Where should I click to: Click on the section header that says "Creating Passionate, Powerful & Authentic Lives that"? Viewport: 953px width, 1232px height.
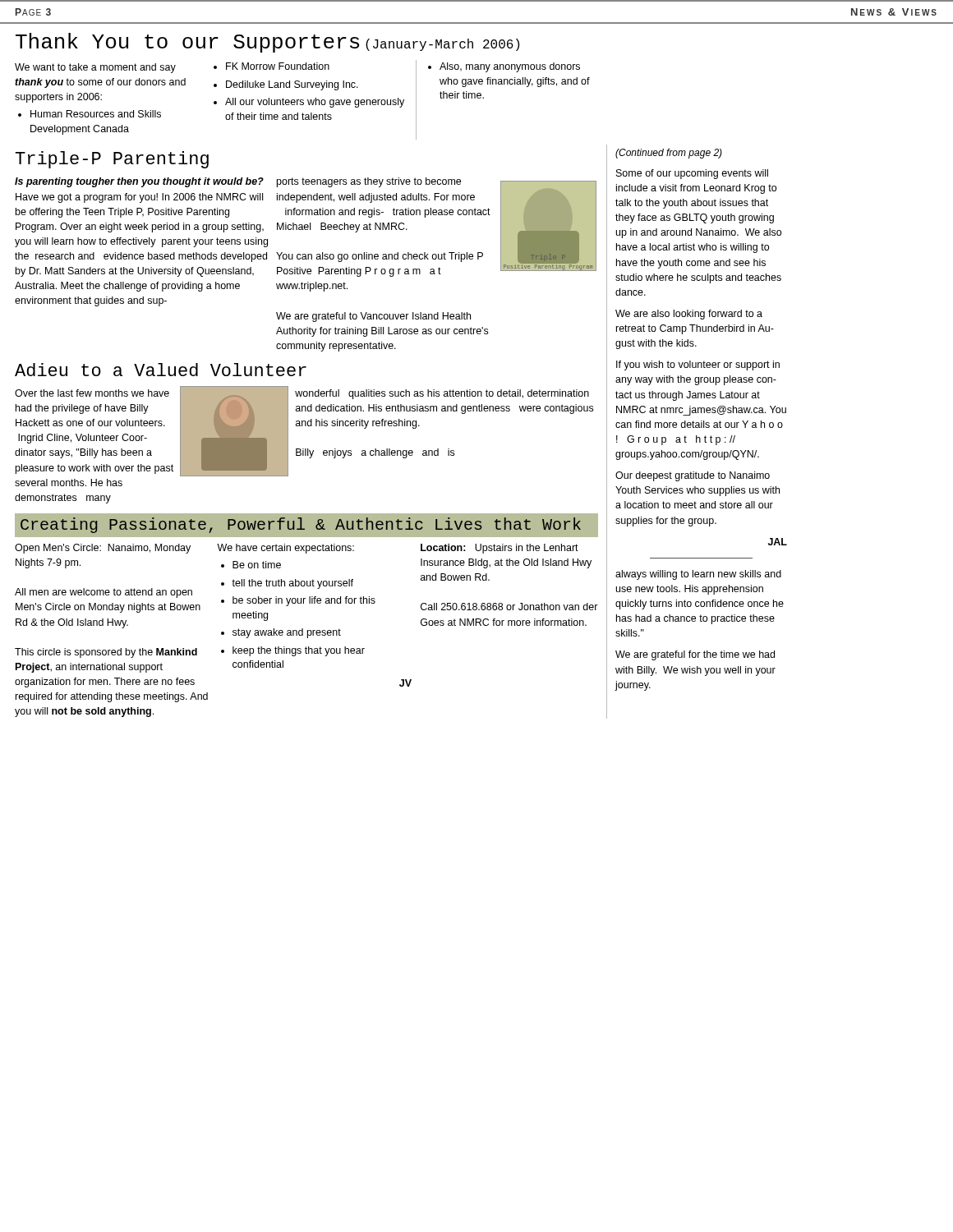pyautogui.click(x=301, y=525)
